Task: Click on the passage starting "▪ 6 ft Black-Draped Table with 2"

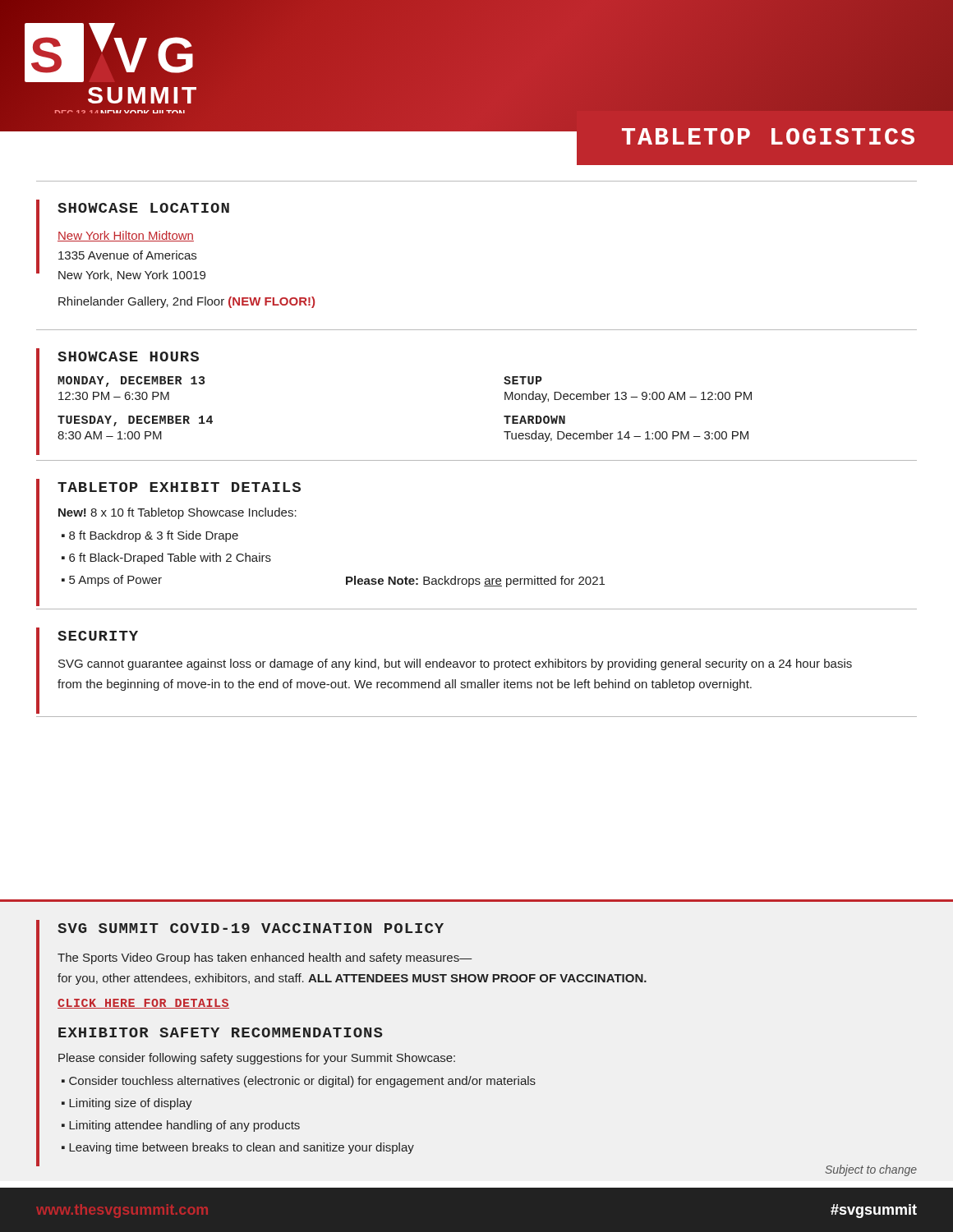Action: pyautogui.click(x=166, y=557)
